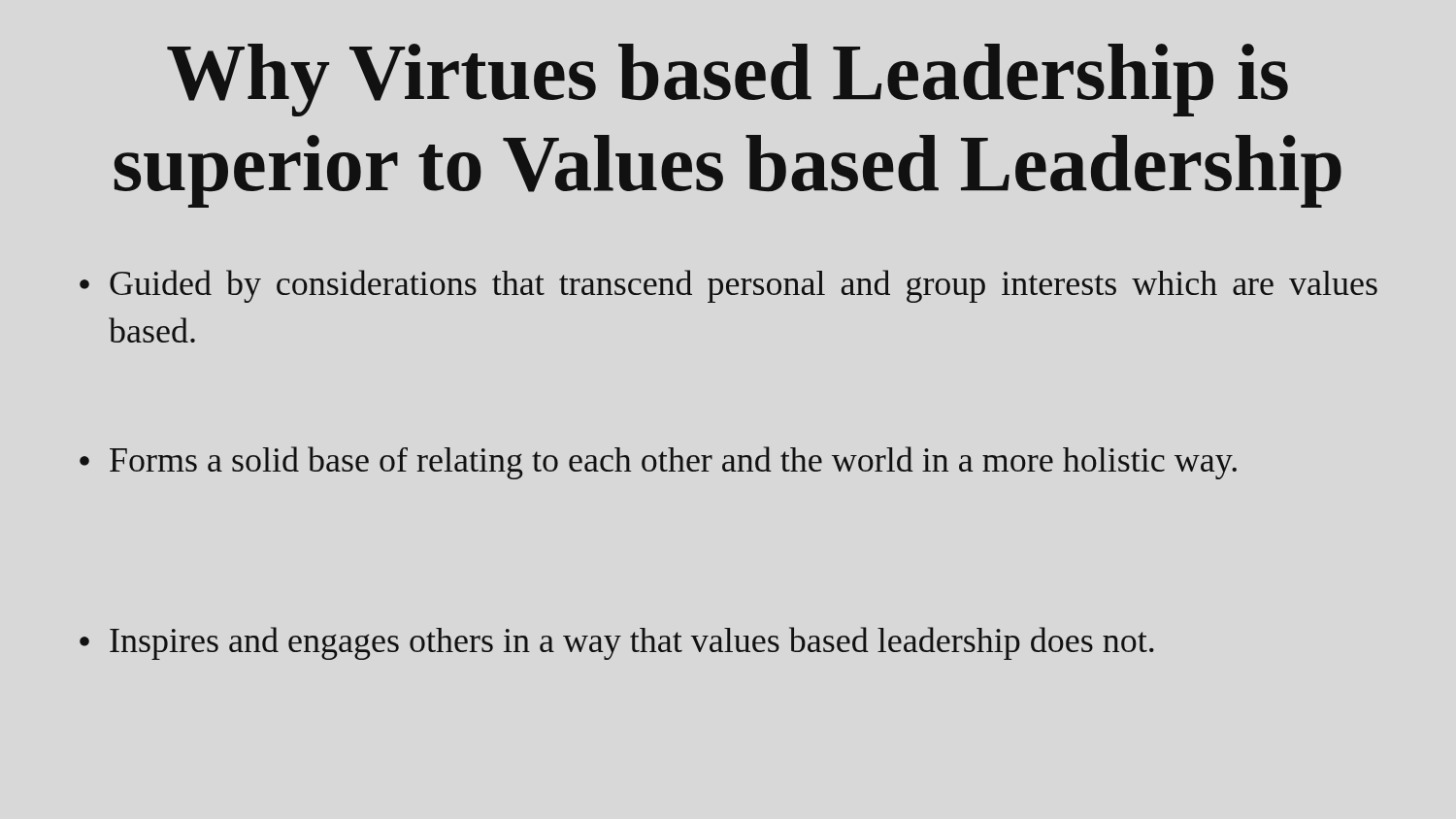This screenshot has height=819, width=1456.
Task: Locate the block of text that opens with "• Inspires and engages others in a way"
Action: pyautogui.click(x=728, y=641)
